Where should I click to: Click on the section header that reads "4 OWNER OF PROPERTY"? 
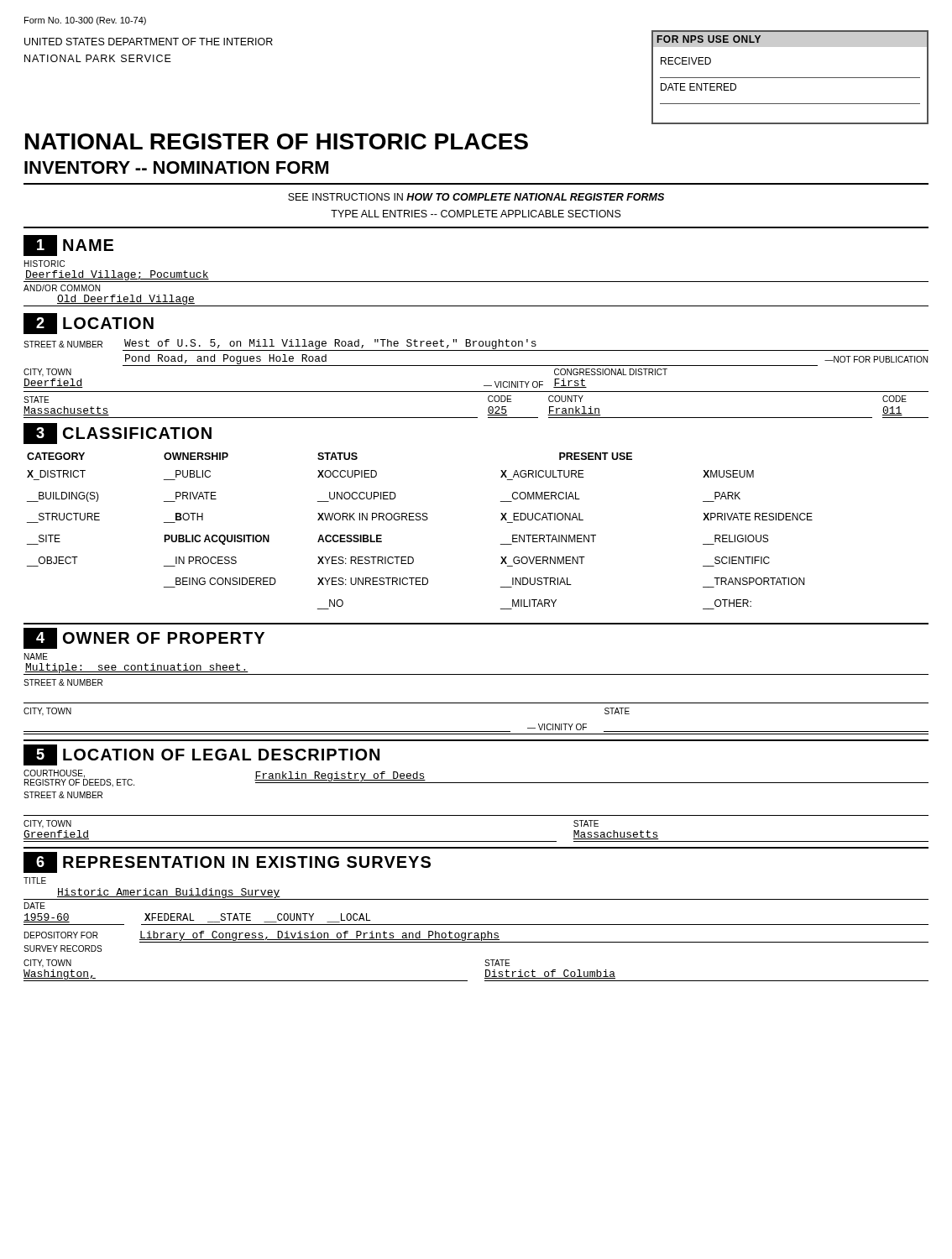[145, 639]
